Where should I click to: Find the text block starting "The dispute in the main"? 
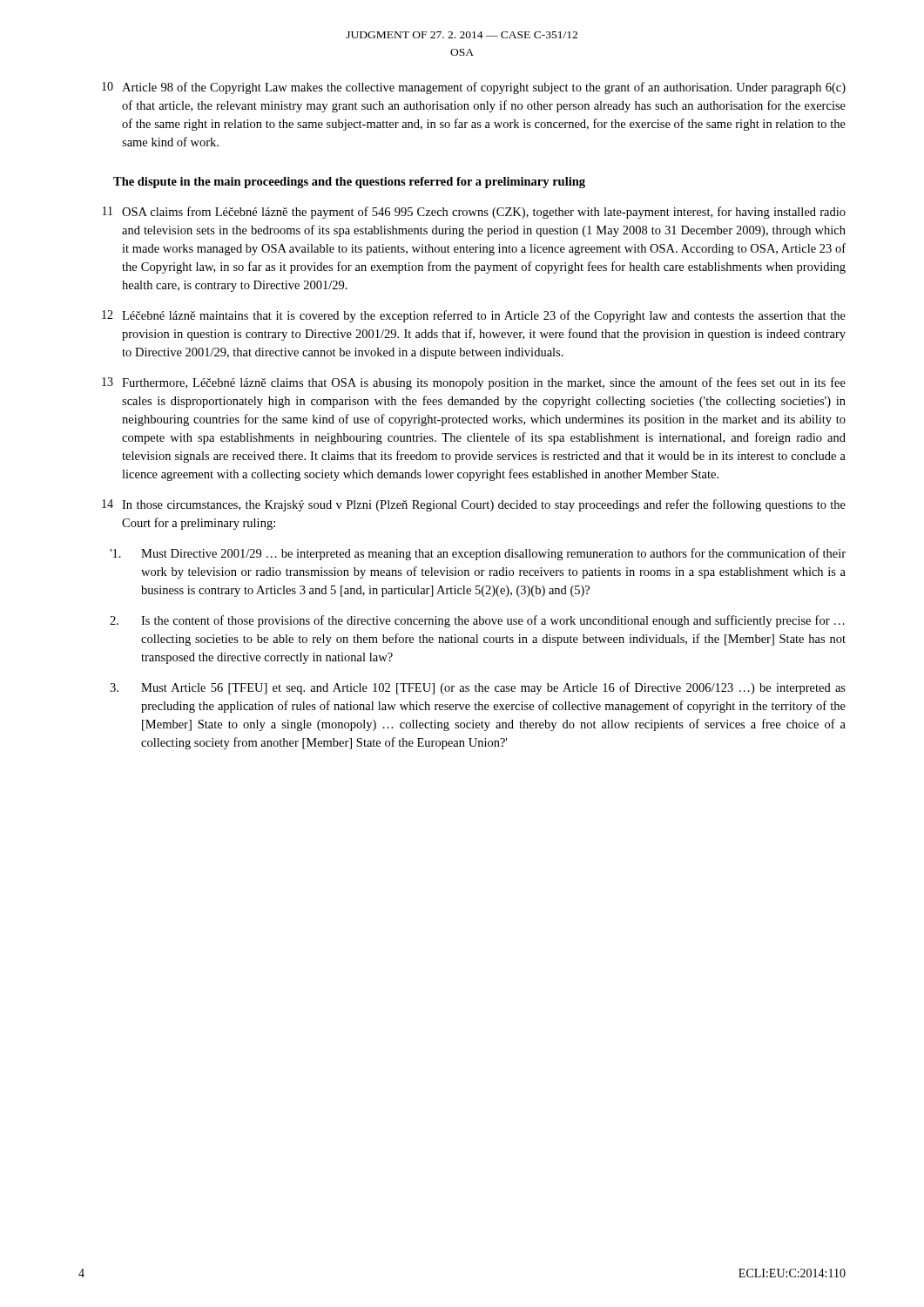coord(349,181)
